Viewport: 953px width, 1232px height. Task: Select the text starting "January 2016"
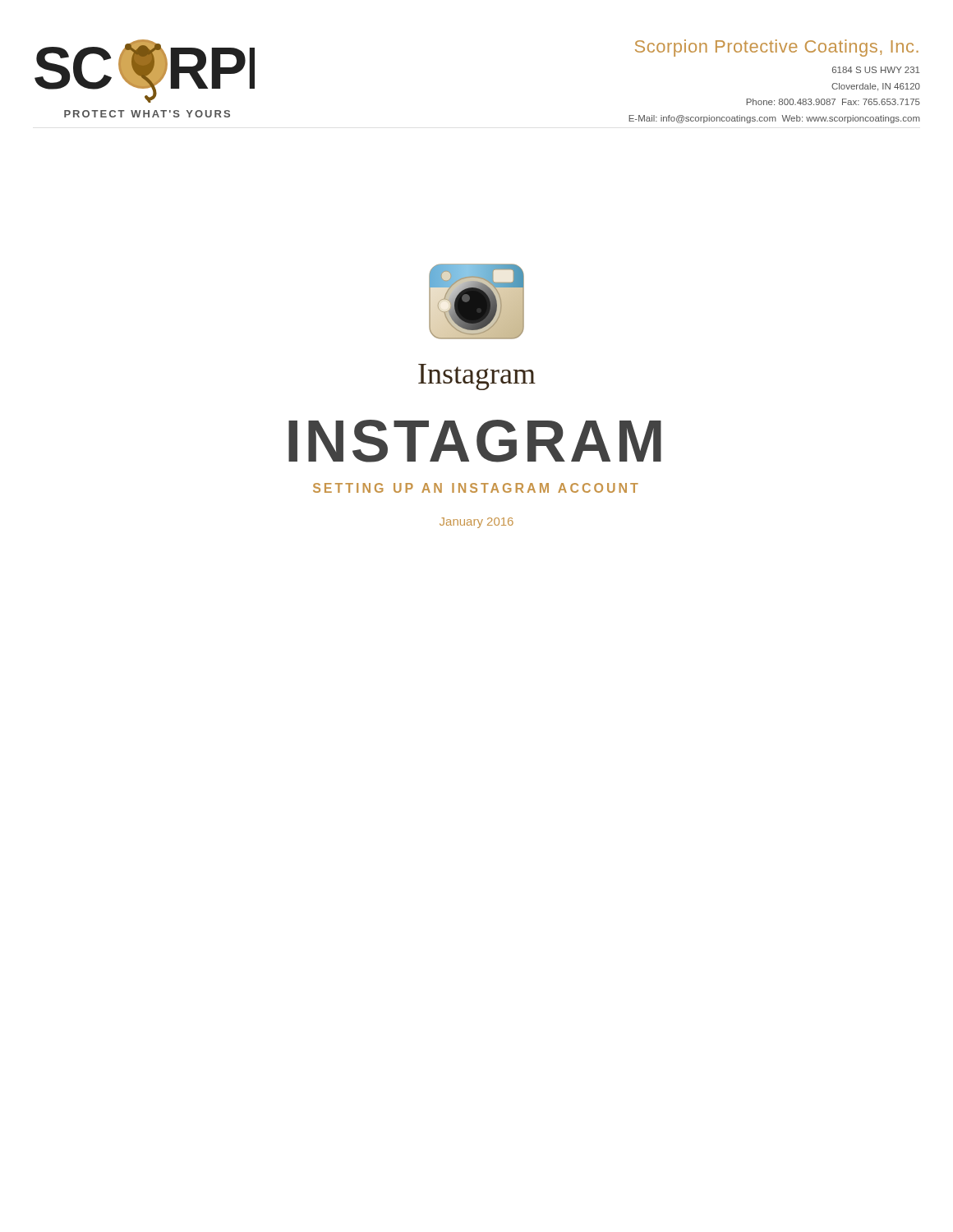(476, 521)
